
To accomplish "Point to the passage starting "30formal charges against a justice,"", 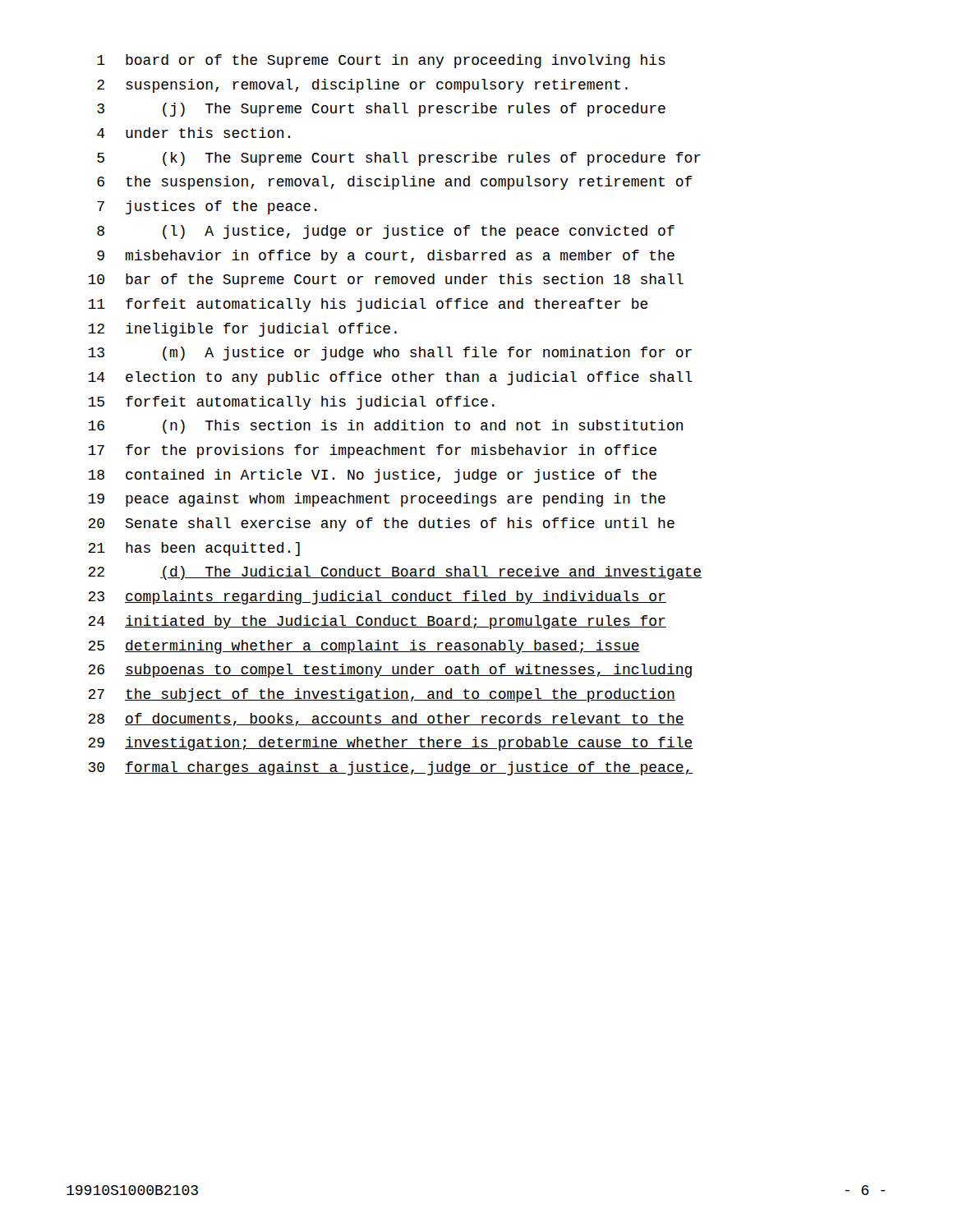I will [379, 769].
